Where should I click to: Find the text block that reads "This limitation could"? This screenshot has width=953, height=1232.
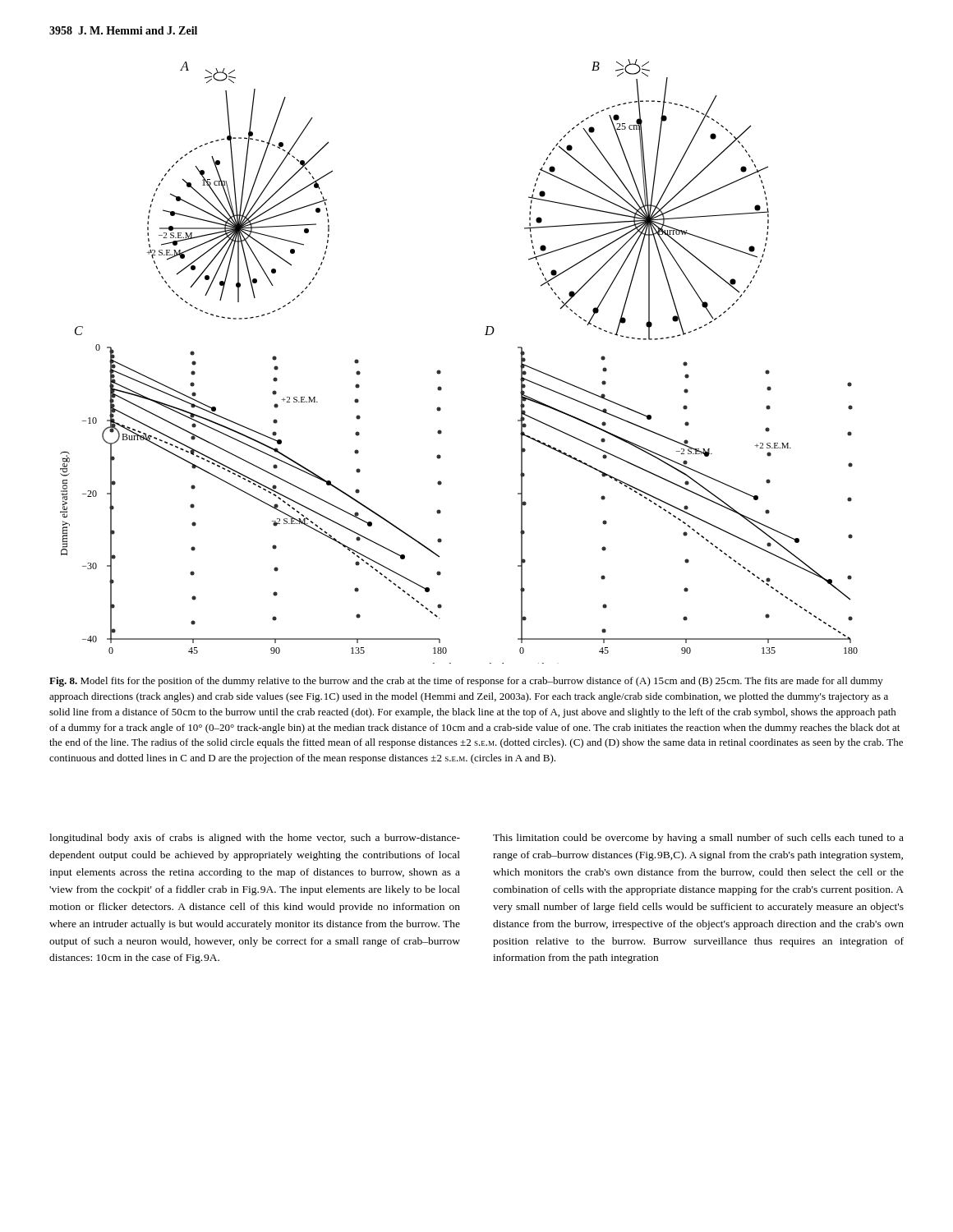pyautogui.click(x=698, y=898)
